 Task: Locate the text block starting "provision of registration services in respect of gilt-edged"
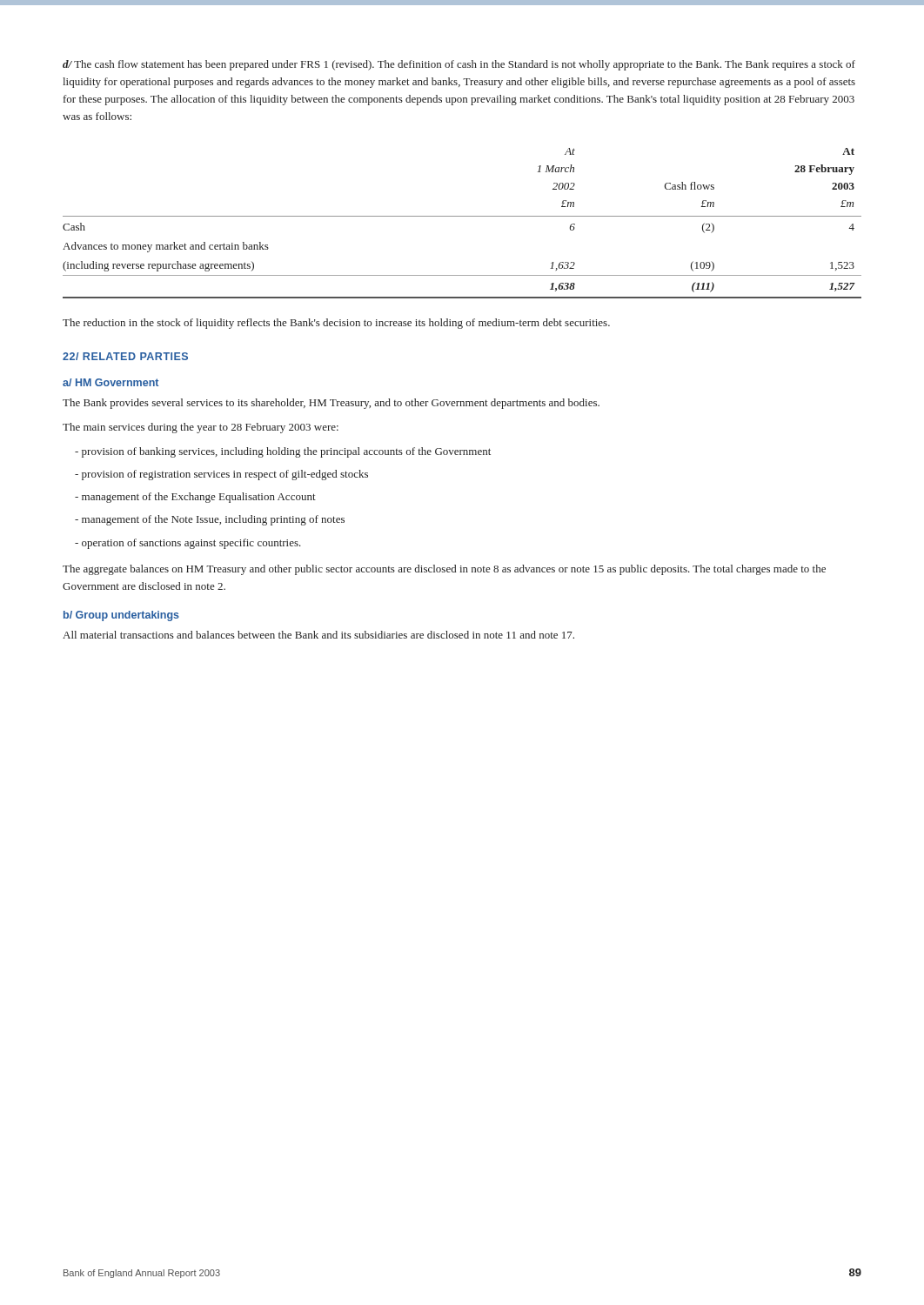point(222,474)
